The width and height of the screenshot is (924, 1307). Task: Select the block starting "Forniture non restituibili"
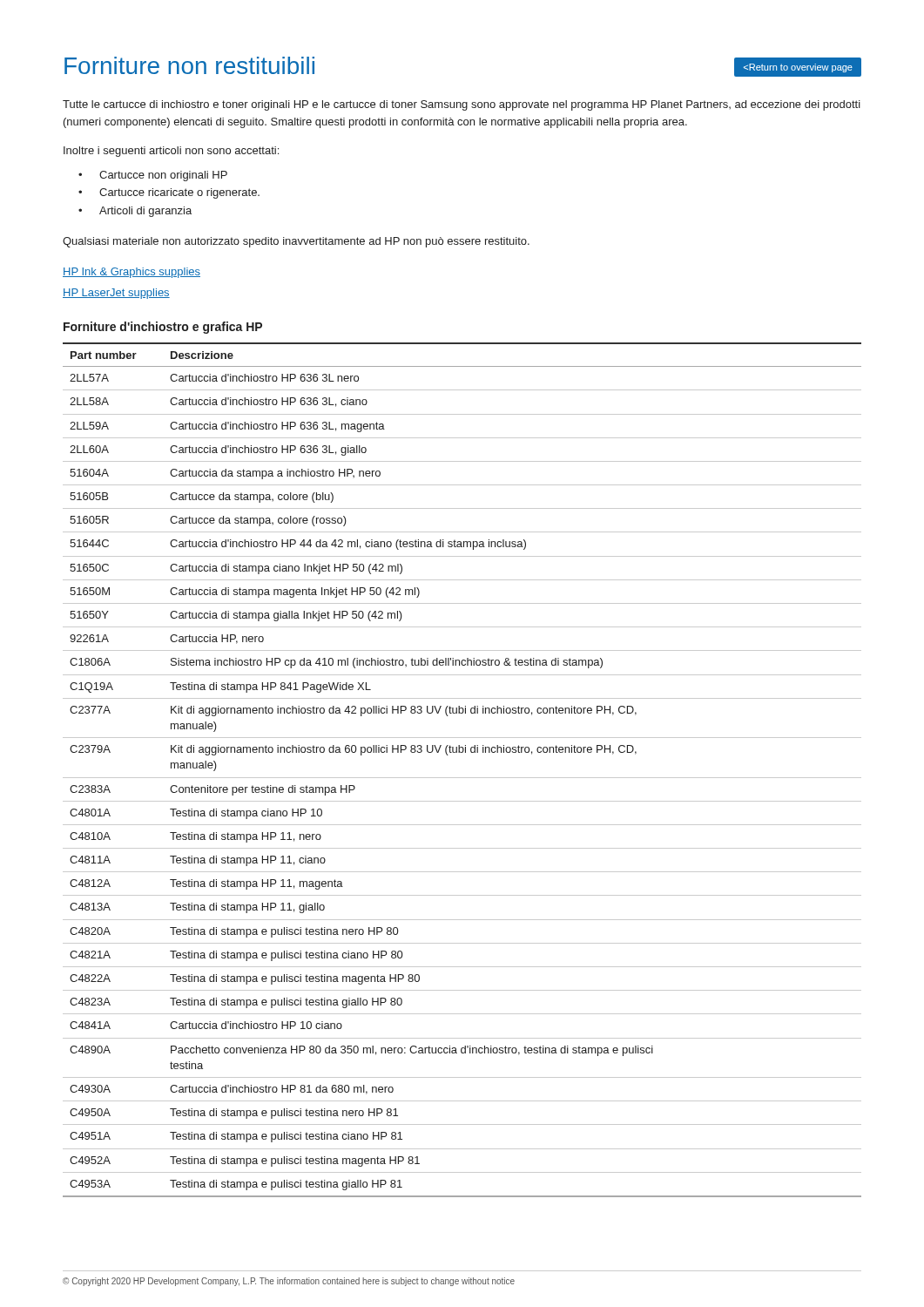[x=189, y=66]
